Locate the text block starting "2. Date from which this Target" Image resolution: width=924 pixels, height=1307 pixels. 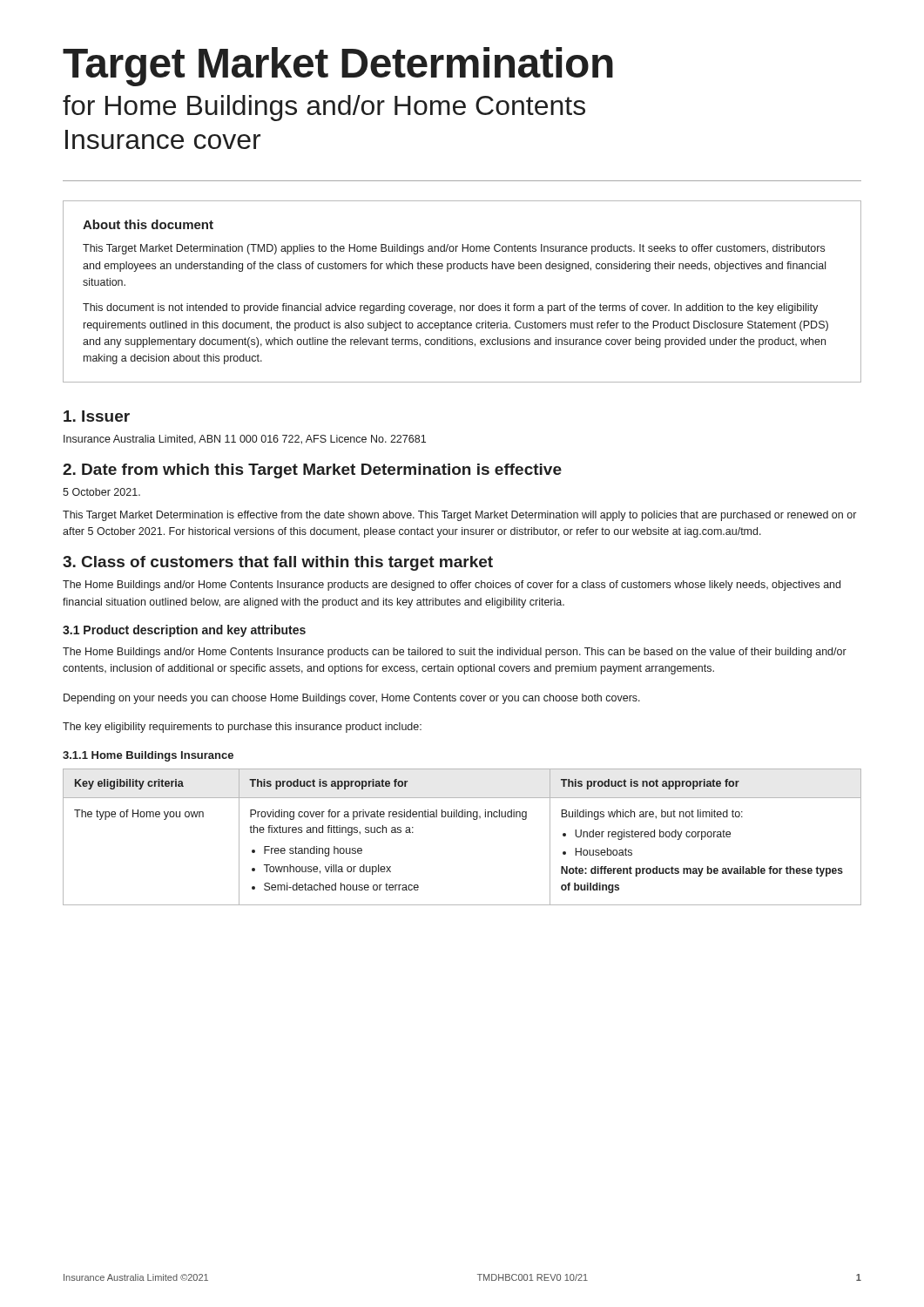[x=462, y=470]
